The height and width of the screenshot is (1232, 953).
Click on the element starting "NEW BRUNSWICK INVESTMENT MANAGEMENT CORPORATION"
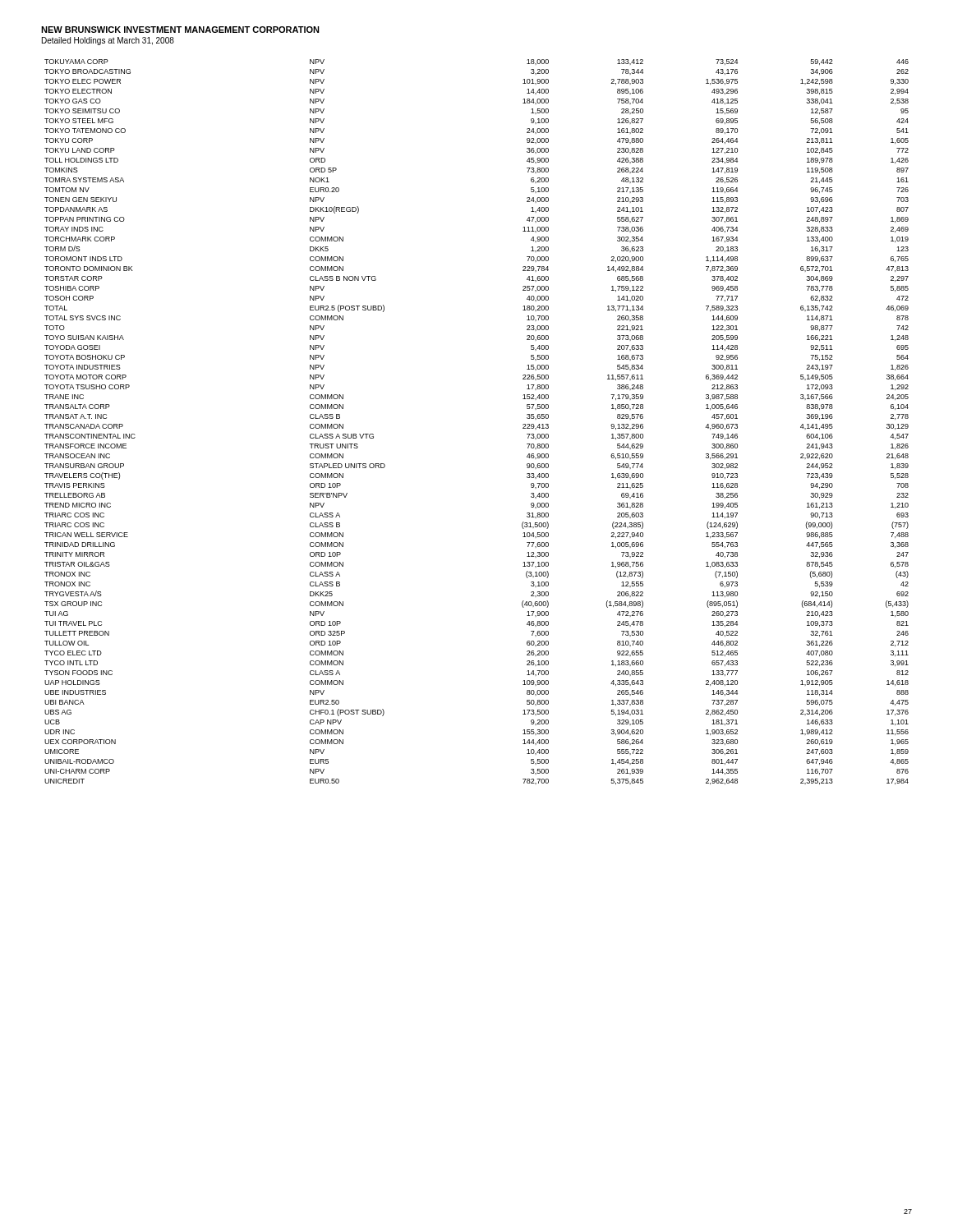point(180,30)
